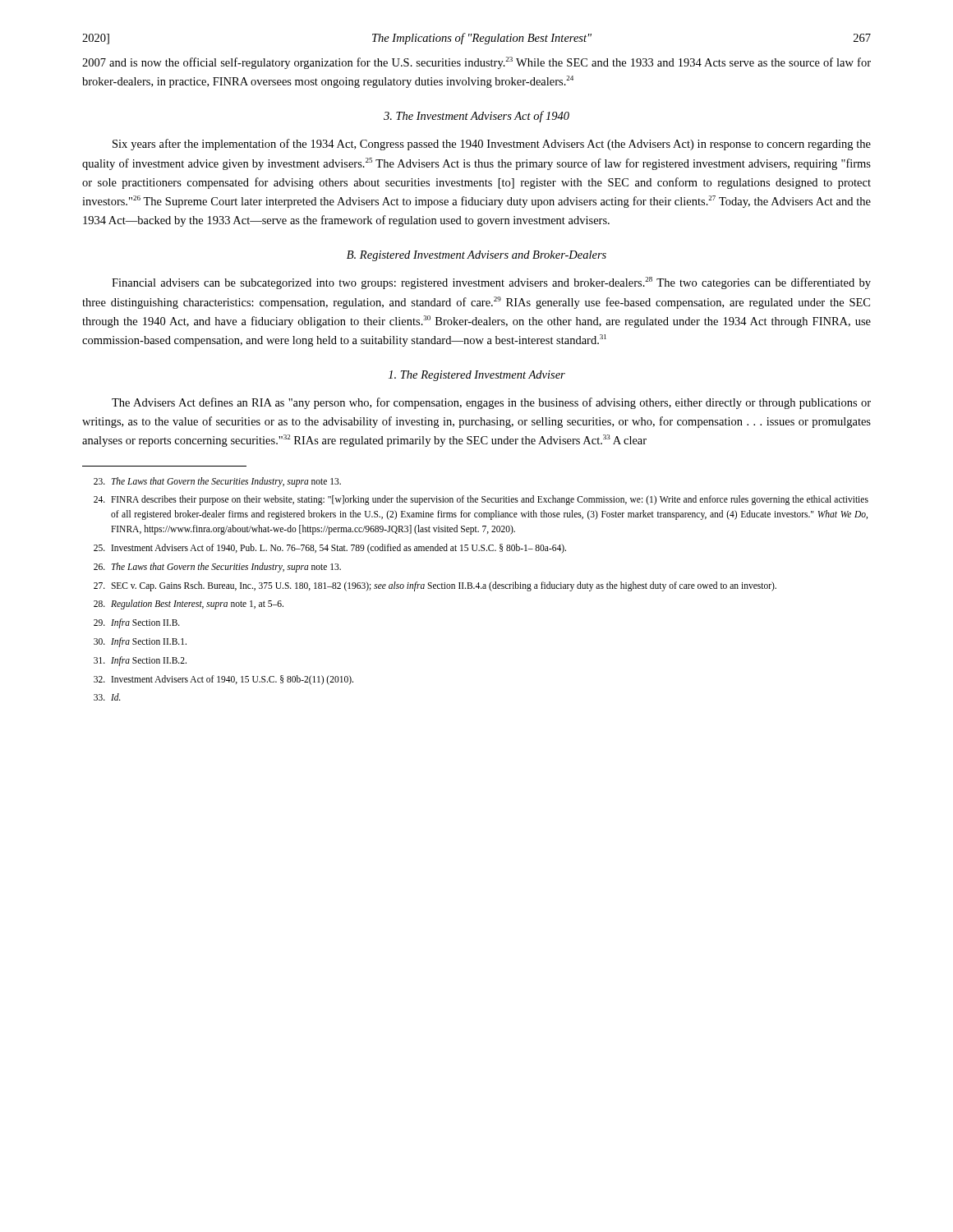This screenshot has width=953, height=1232.
Task: Click on the passage starting "Infra Section II.B.1."
Action: point(140,642)
